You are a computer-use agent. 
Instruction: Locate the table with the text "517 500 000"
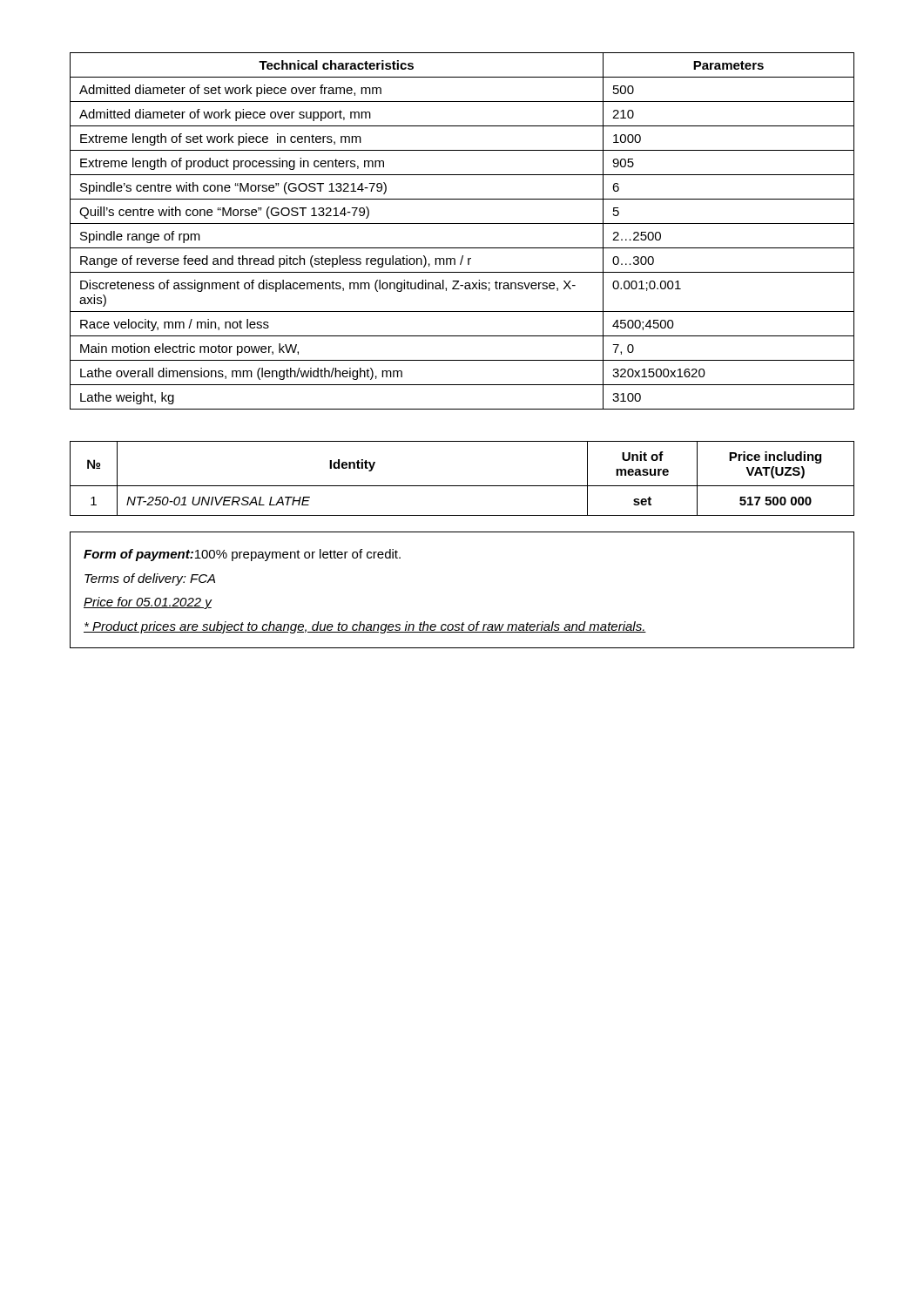(x=462, y=478)
